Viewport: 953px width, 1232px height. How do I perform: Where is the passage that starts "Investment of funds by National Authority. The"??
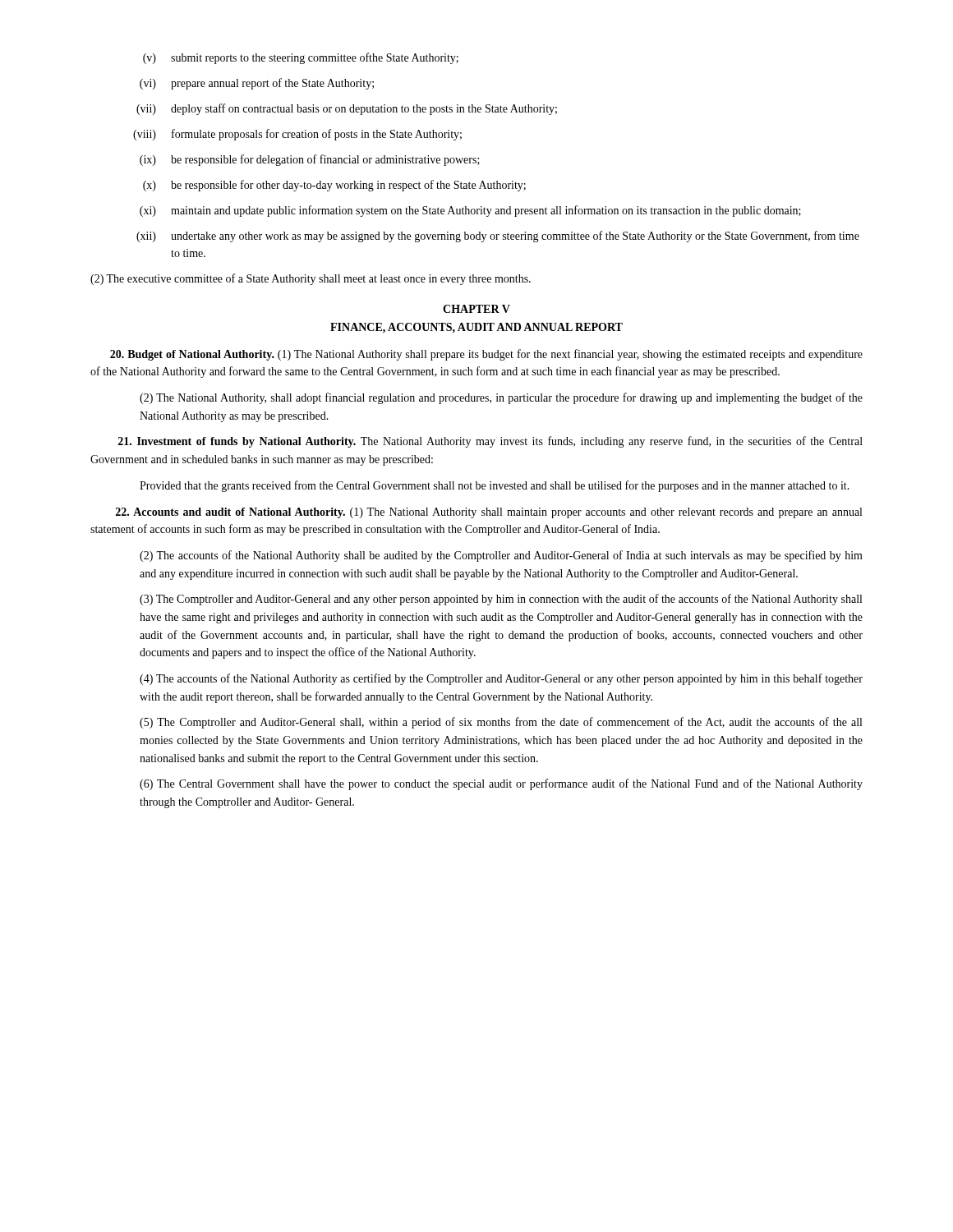pyautogui.click(x=476, y=451)
